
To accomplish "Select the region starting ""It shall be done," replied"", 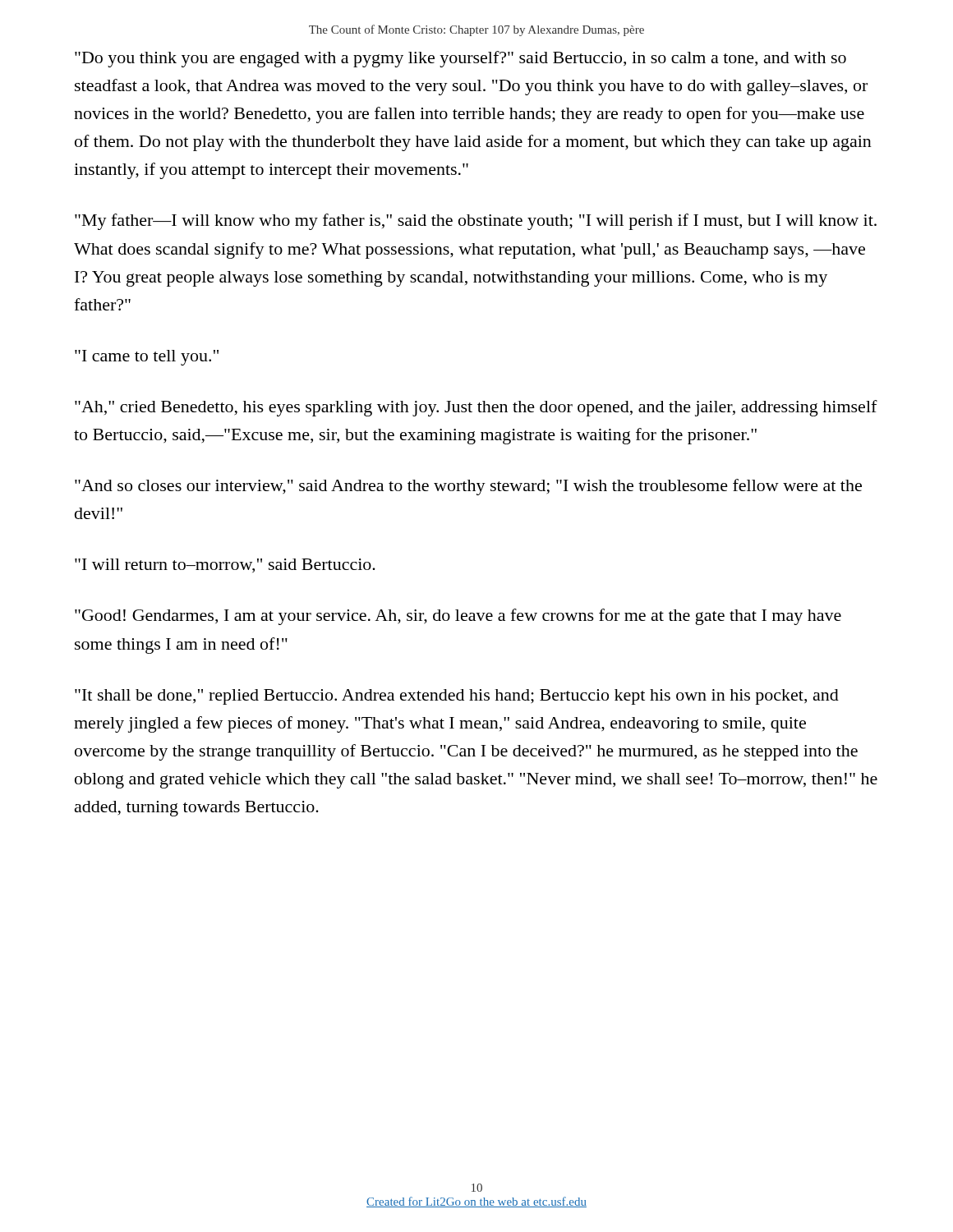I will point(476,750).
